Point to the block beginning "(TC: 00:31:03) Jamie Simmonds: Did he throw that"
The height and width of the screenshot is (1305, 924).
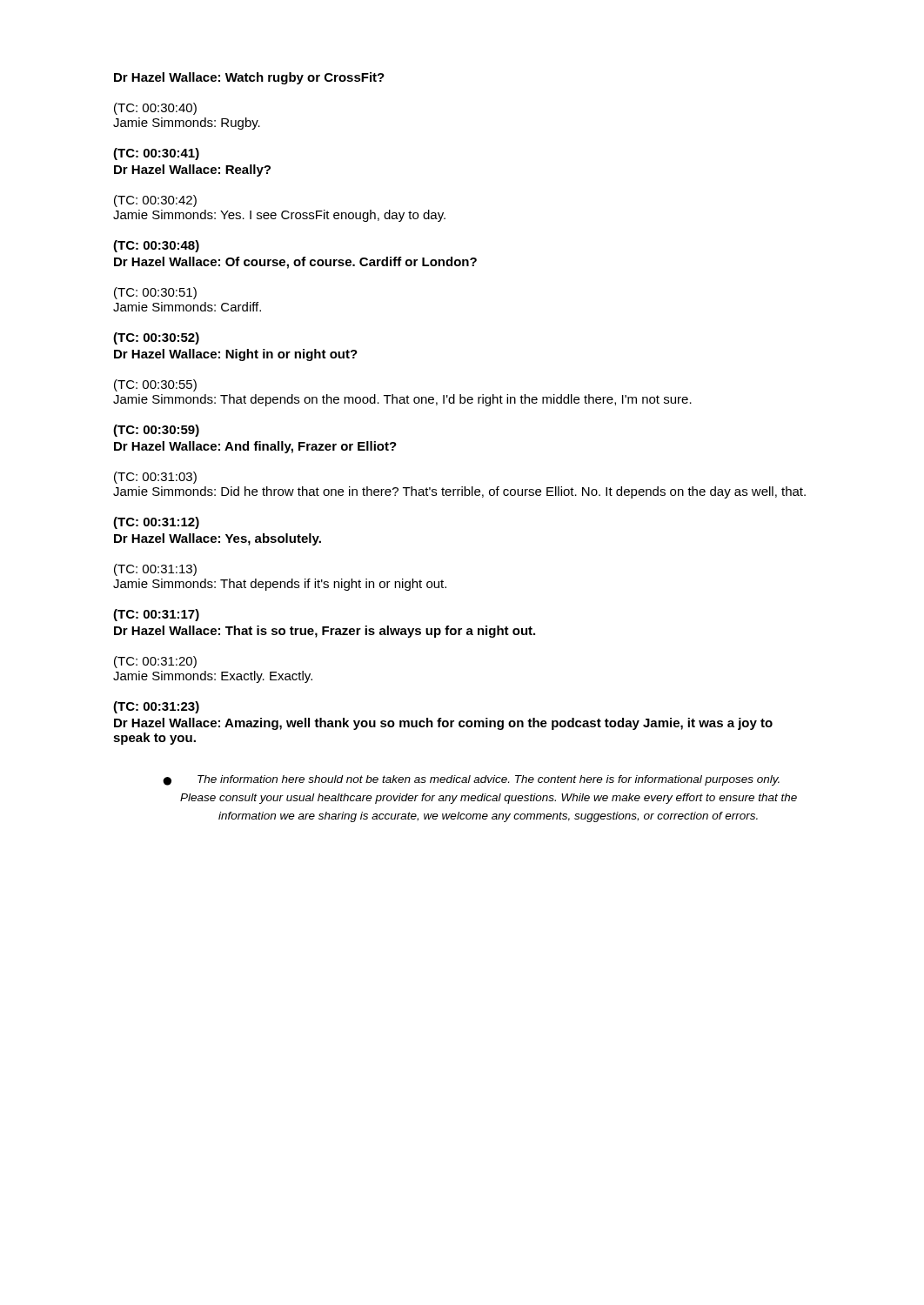(462, 484)
